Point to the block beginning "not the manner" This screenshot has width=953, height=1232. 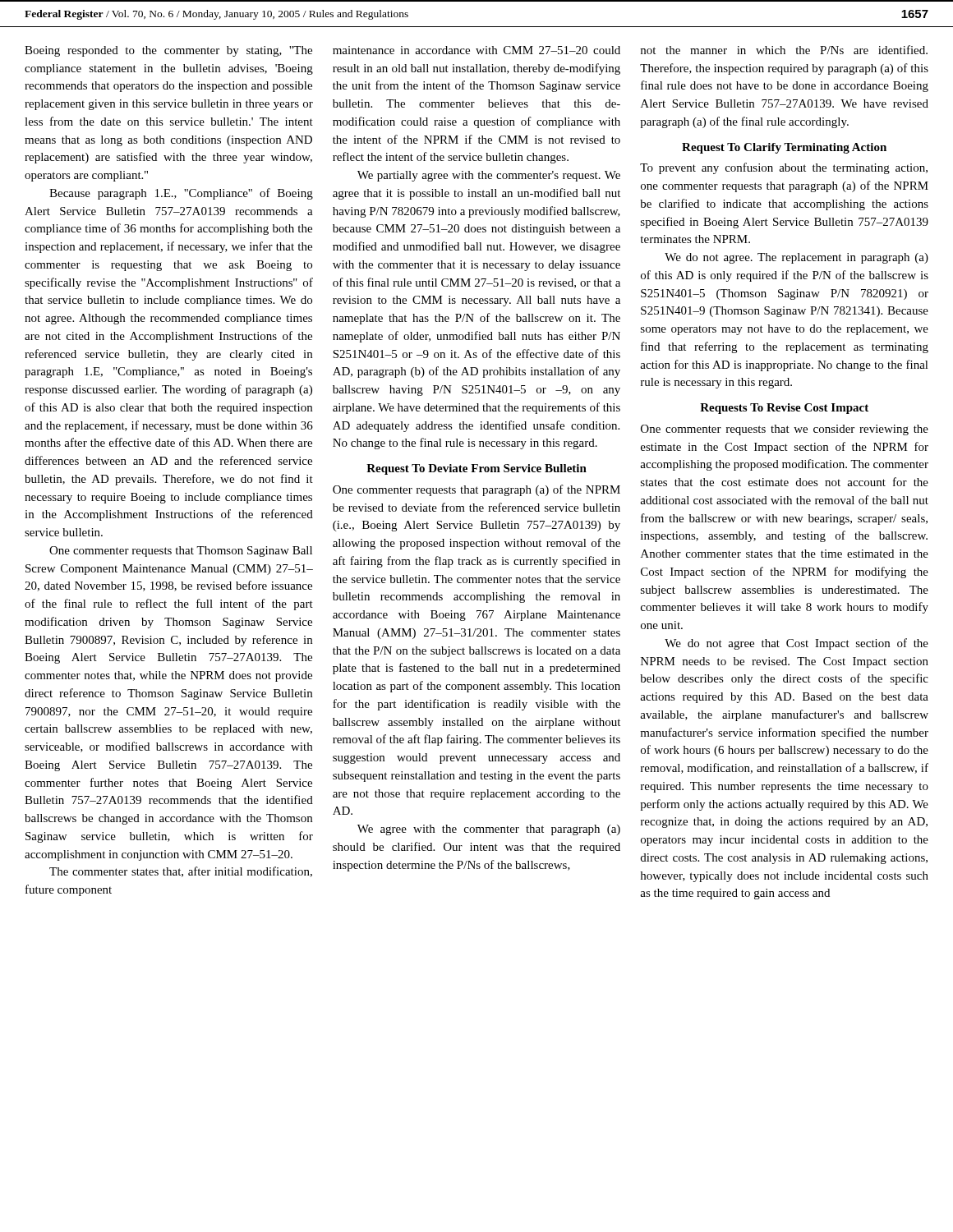[x=784, y=86]
